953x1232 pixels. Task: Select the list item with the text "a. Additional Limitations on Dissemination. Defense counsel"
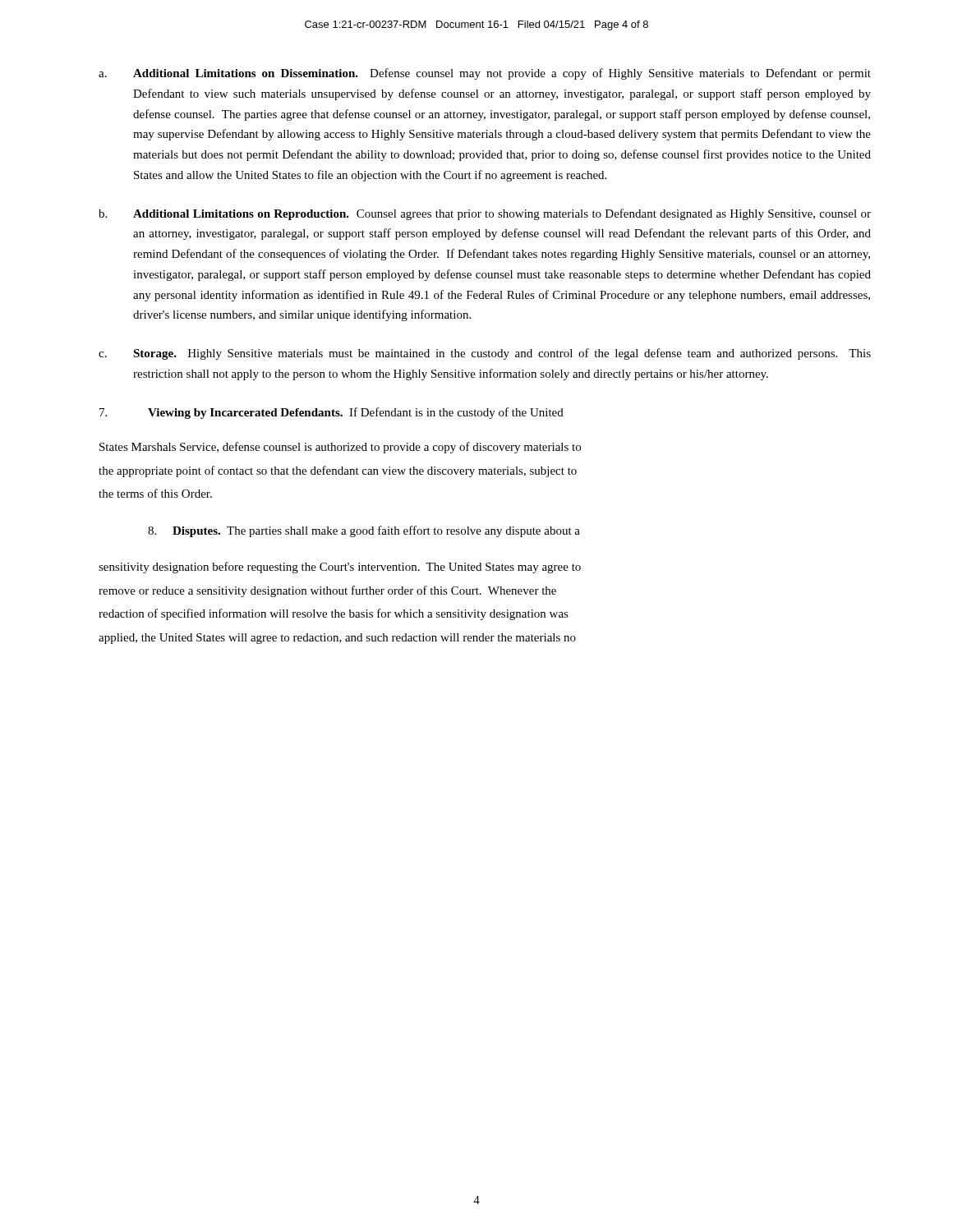tap(485, 124)
